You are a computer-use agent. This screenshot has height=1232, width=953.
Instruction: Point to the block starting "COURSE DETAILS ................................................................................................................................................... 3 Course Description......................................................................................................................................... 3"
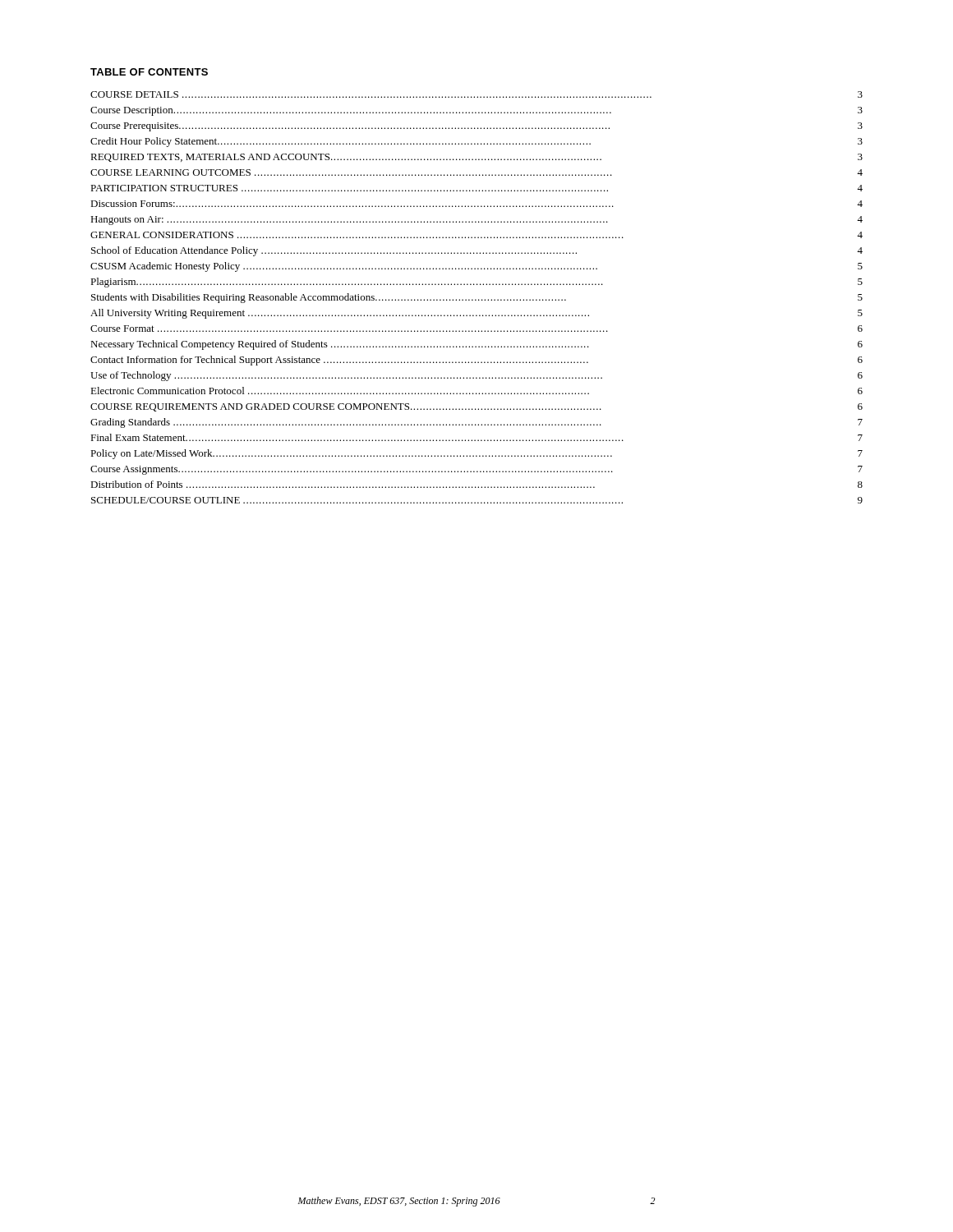[476, 297]
